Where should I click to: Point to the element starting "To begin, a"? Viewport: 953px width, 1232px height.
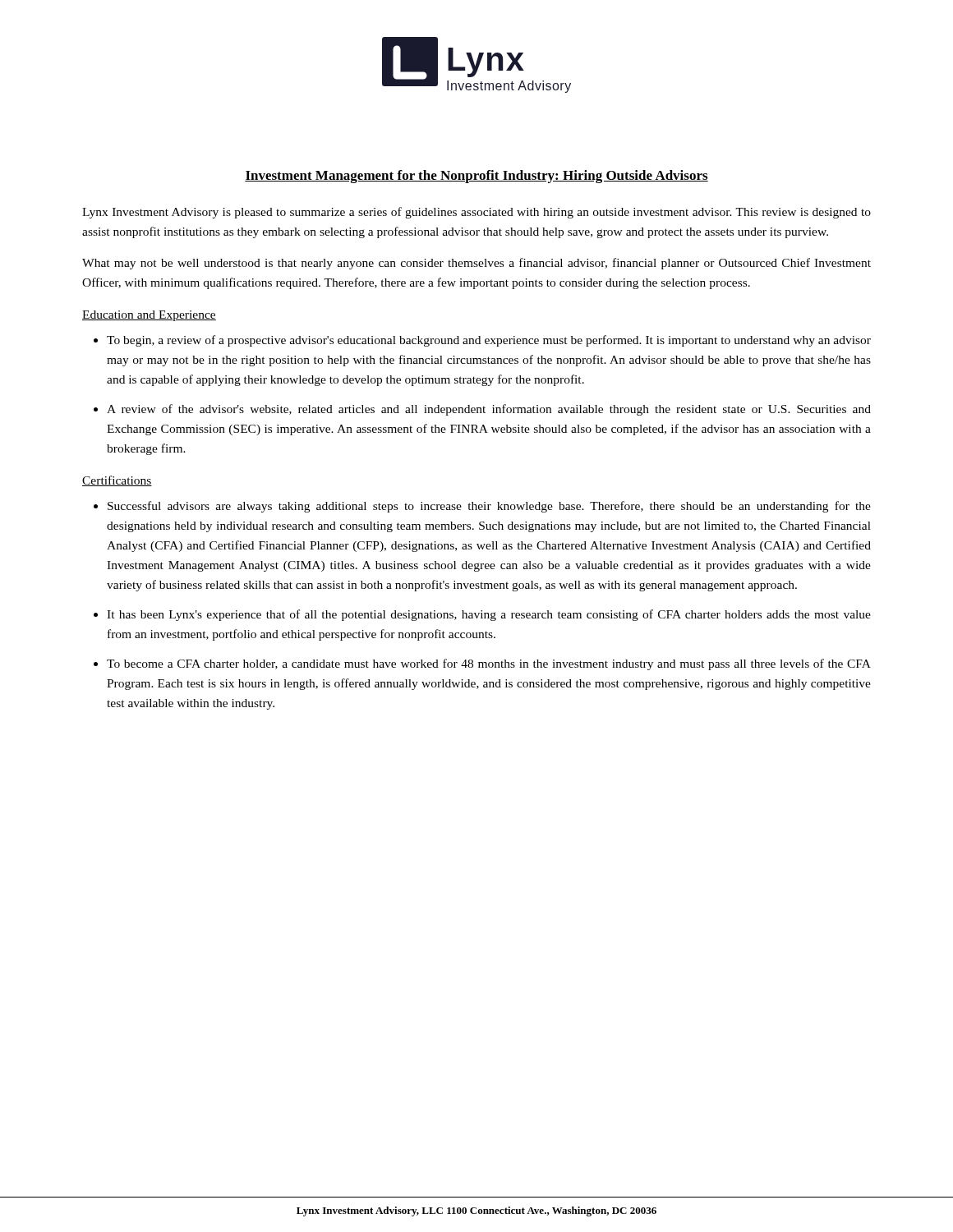coord(489,359)
